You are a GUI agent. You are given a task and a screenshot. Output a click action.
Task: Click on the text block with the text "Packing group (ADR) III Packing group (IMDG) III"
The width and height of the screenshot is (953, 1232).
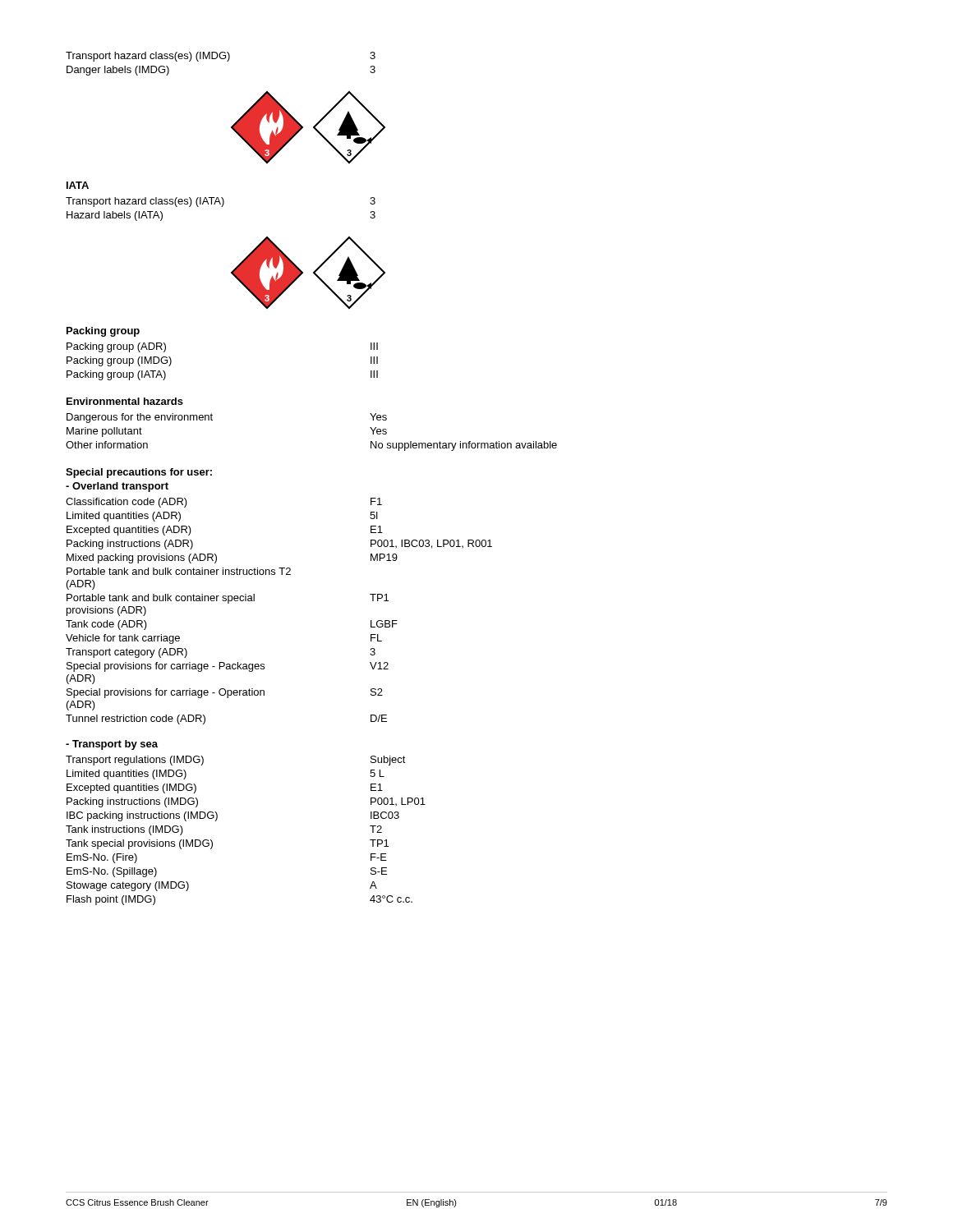(x=114, y=347)
